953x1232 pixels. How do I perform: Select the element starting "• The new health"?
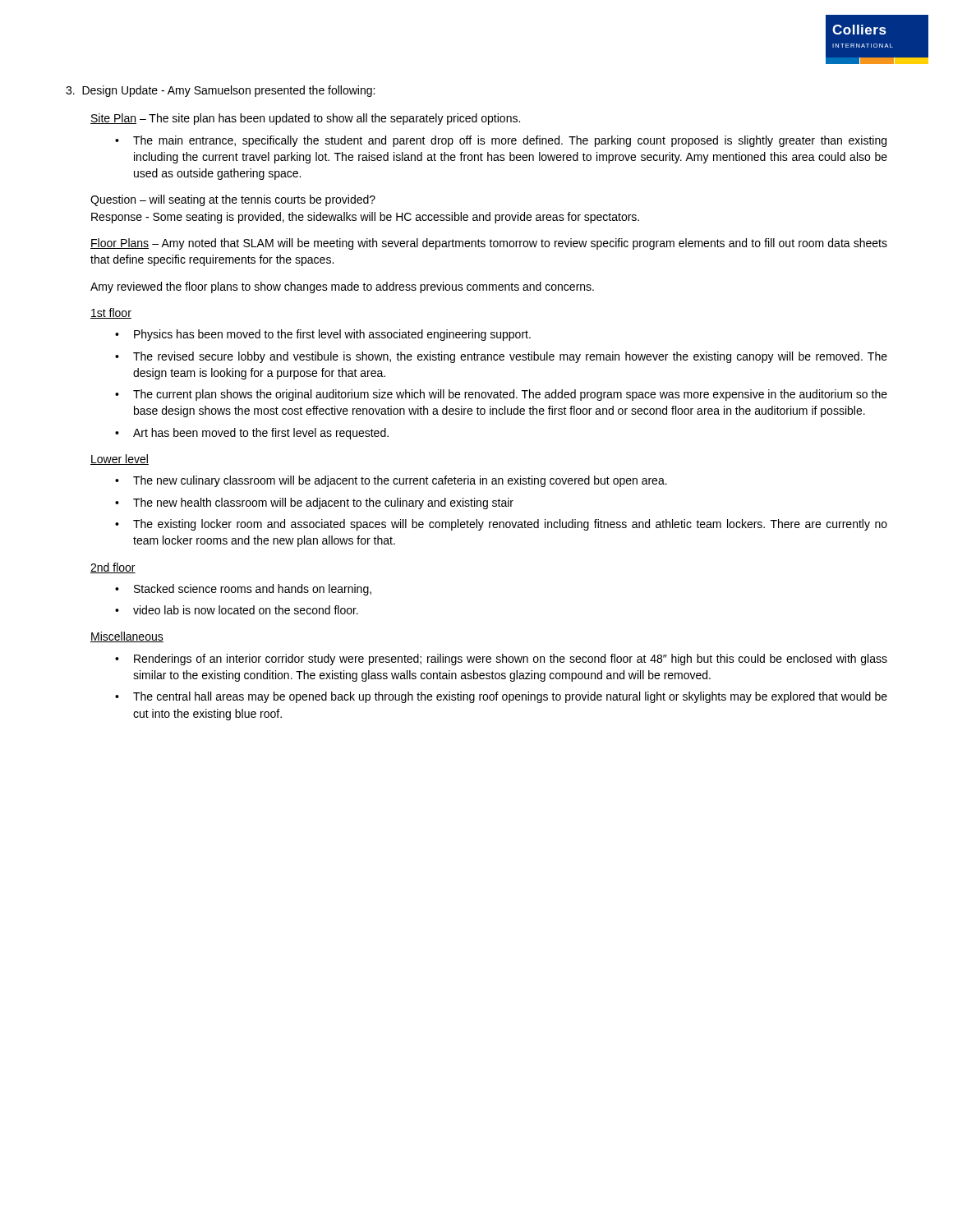[x=501, y=502]
